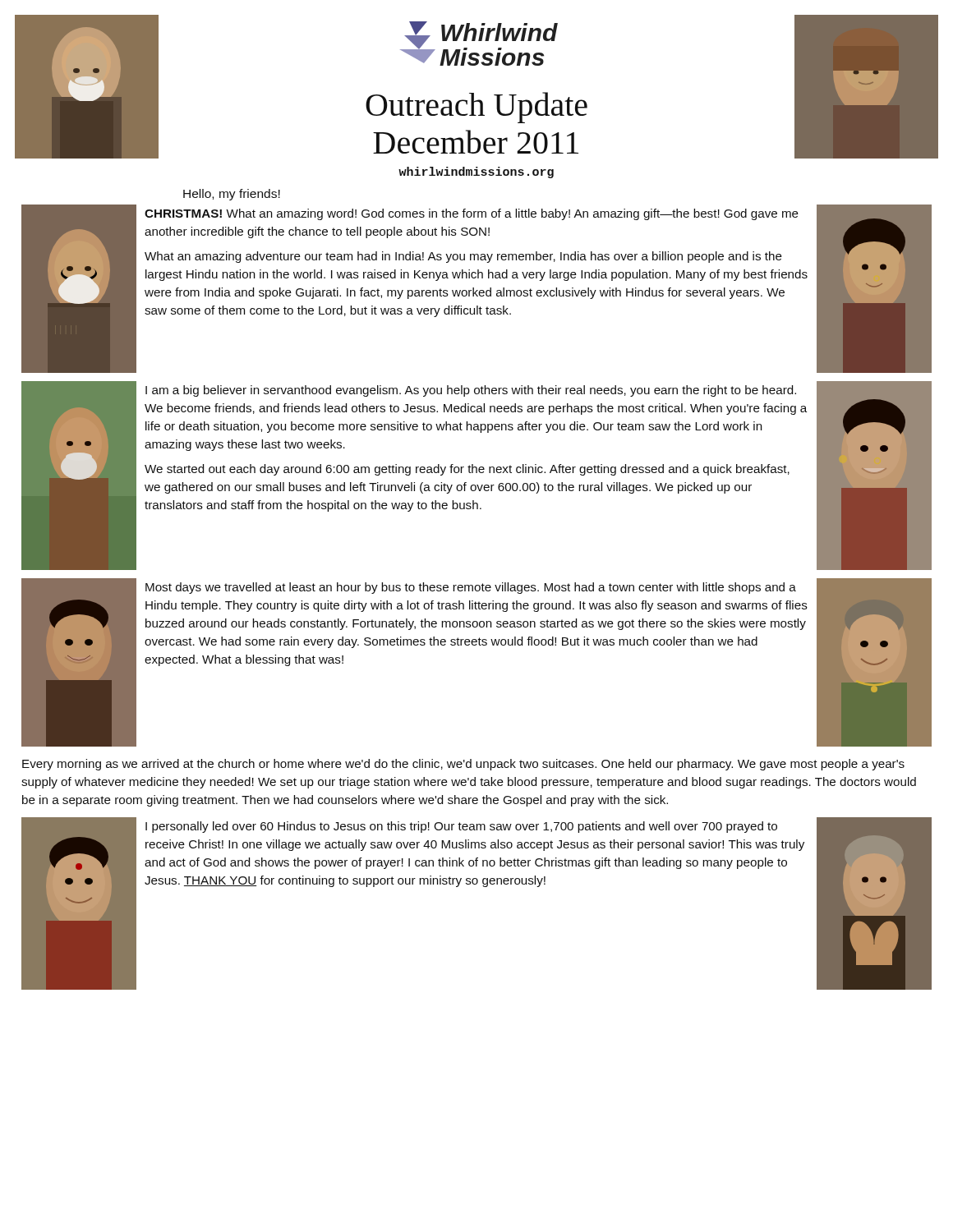Navigate to the passage starting "Hello, my friends!"

232,193
